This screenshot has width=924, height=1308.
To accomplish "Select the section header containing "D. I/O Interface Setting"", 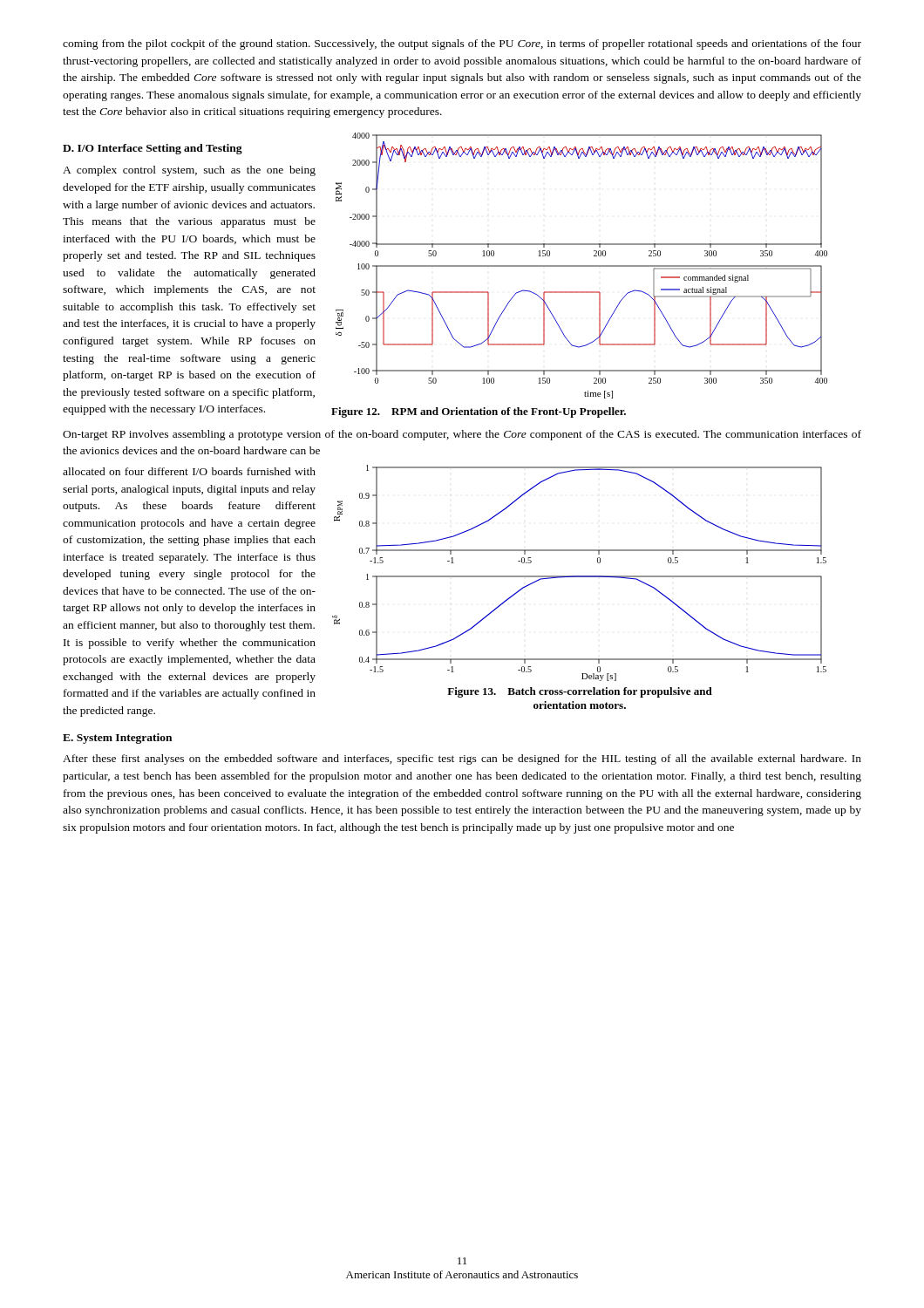I will 152,148.
